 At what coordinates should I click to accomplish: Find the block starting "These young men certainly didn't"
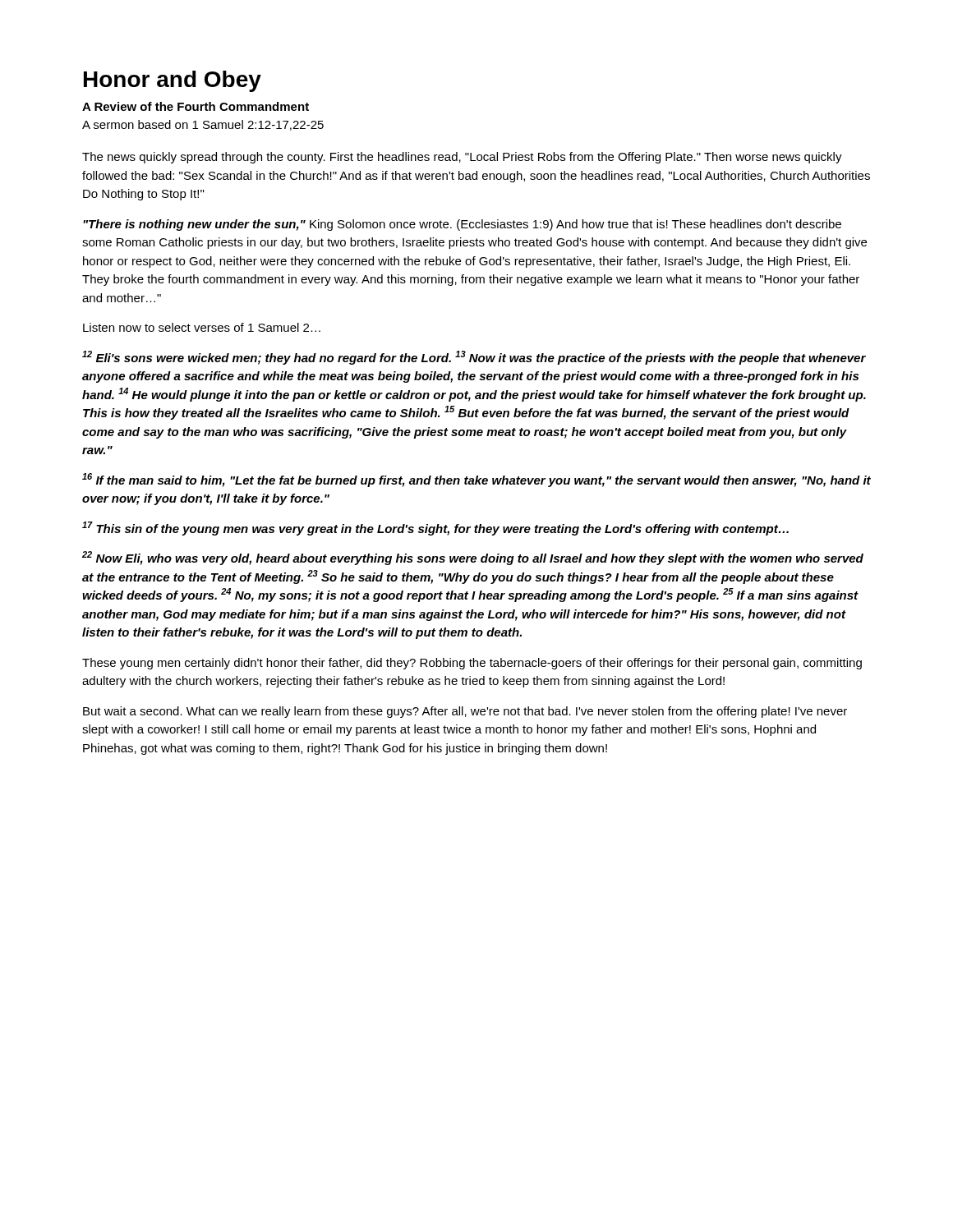click(472, 671)
